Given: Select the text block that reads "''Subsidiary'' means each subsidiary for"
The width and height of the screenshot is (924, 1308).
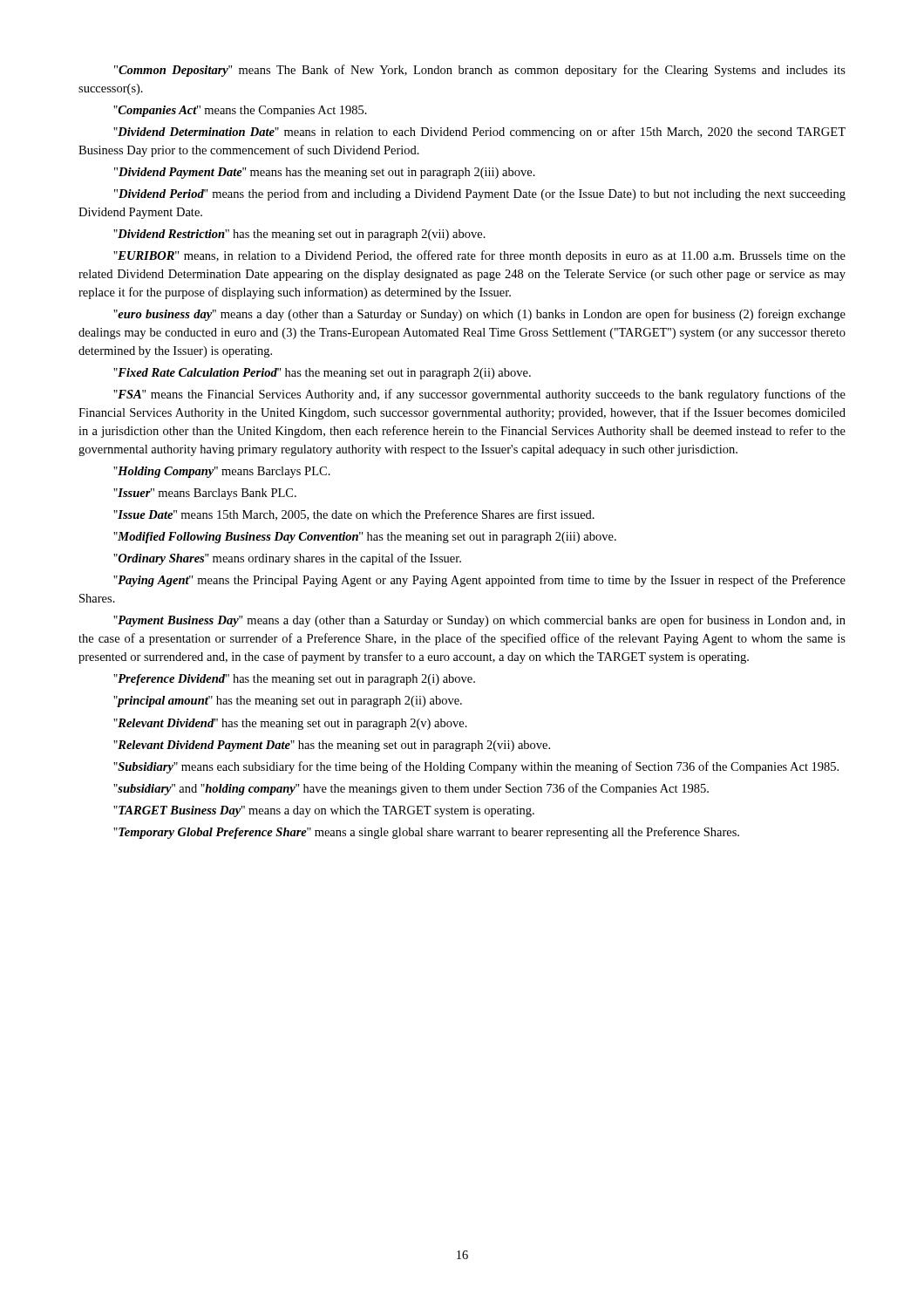Looking at the screenshot, I should 476,766.
